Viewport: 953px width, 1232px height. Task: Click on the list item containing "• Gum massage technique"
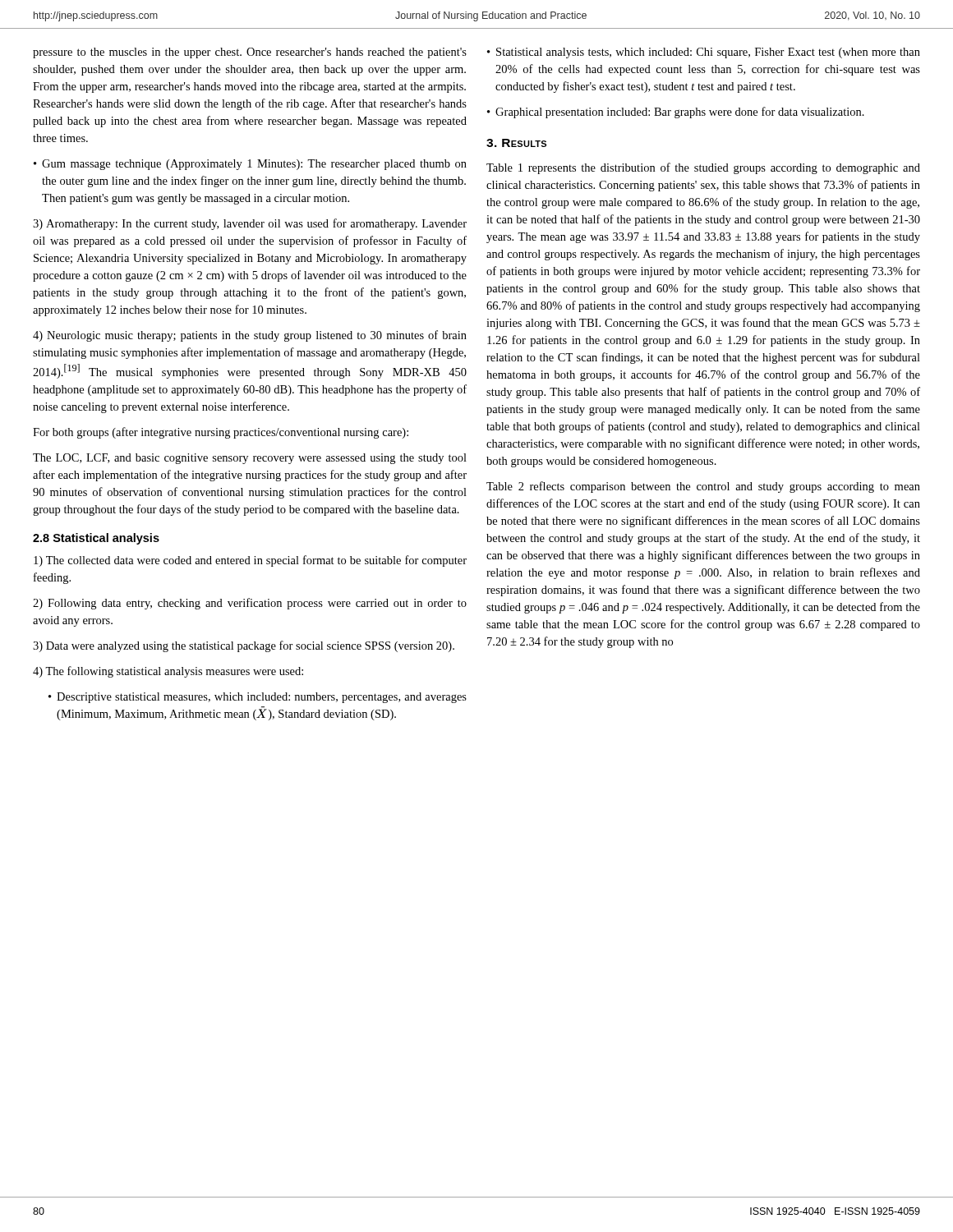coord(250,181)
